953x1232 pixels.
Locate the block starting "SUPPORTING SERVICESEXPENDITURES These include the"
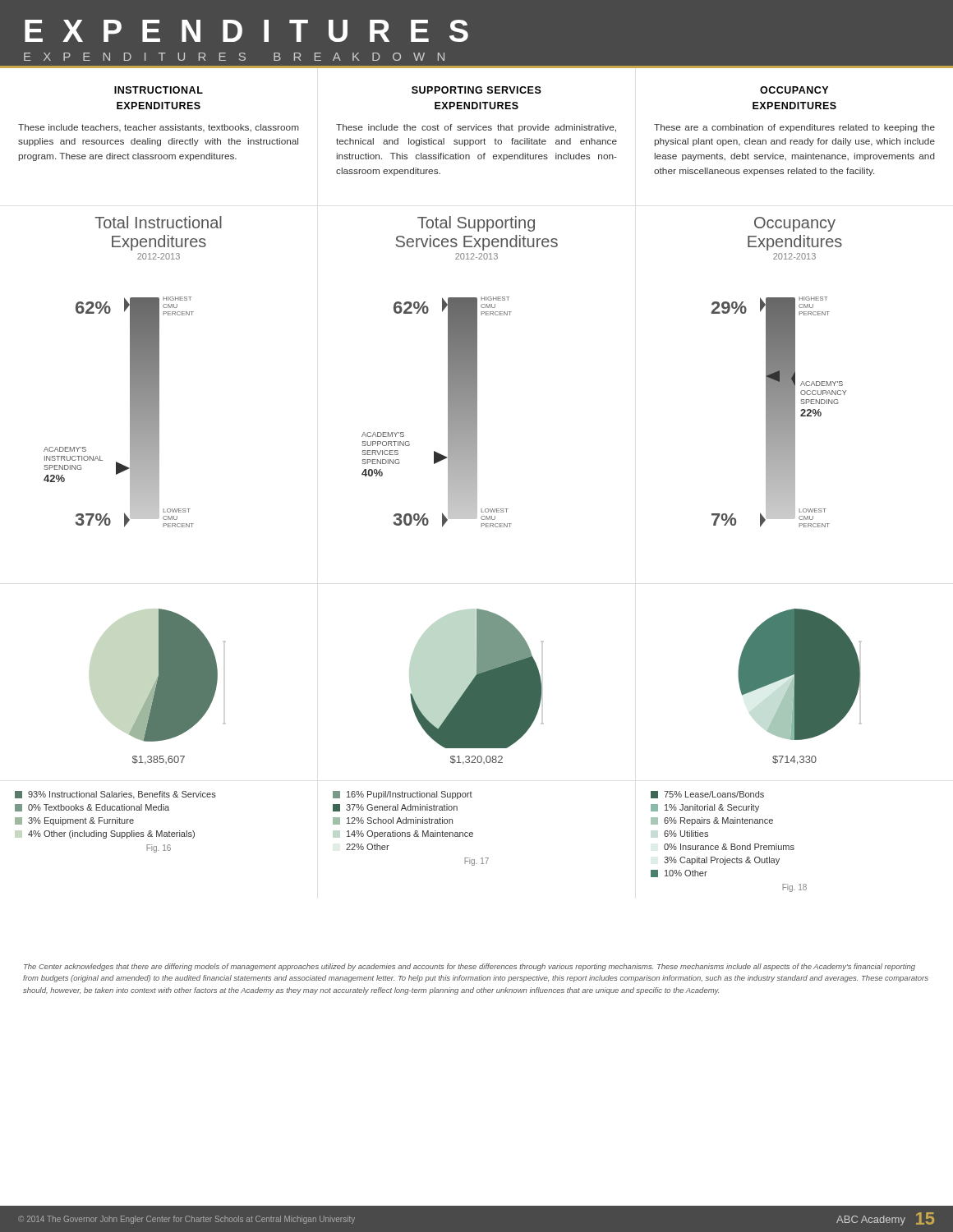[476, 131]
